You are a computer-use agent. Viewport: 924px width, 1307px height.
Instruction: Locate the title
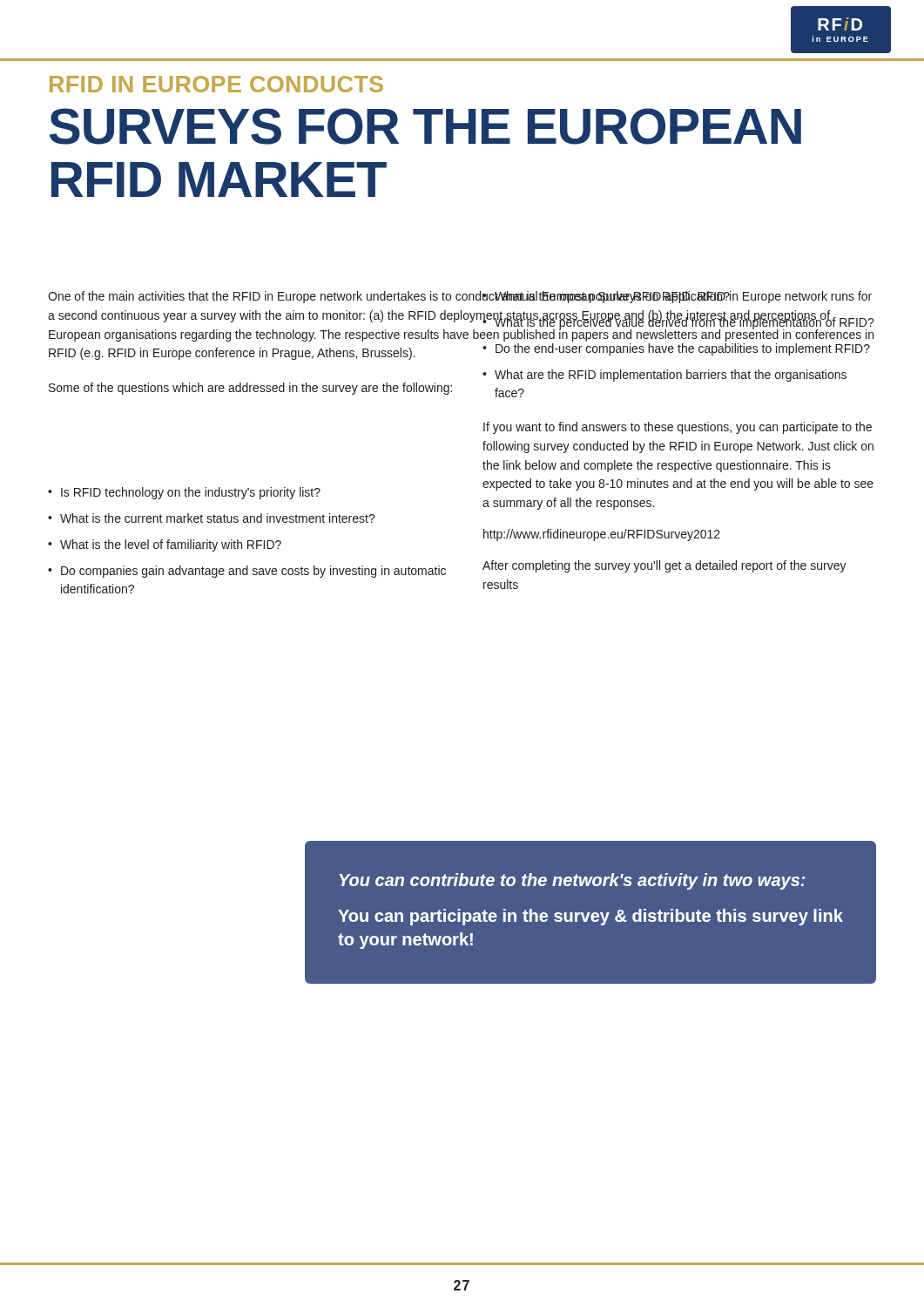[462, 139]
